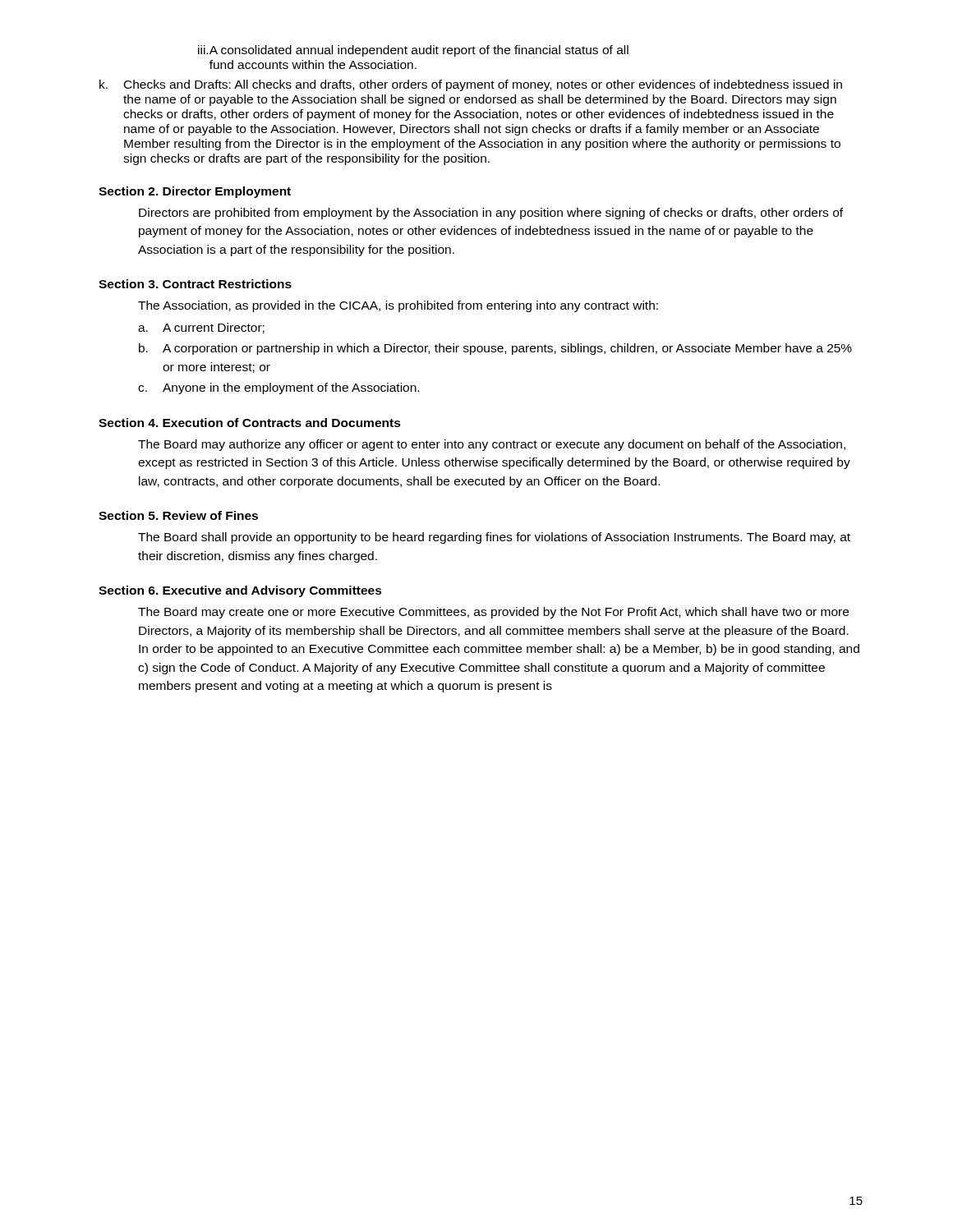Click on the list item containing "k. Checks and Drafts: All checks"
This screenshot has width=953, height=1232.
(x=481, y=122)
